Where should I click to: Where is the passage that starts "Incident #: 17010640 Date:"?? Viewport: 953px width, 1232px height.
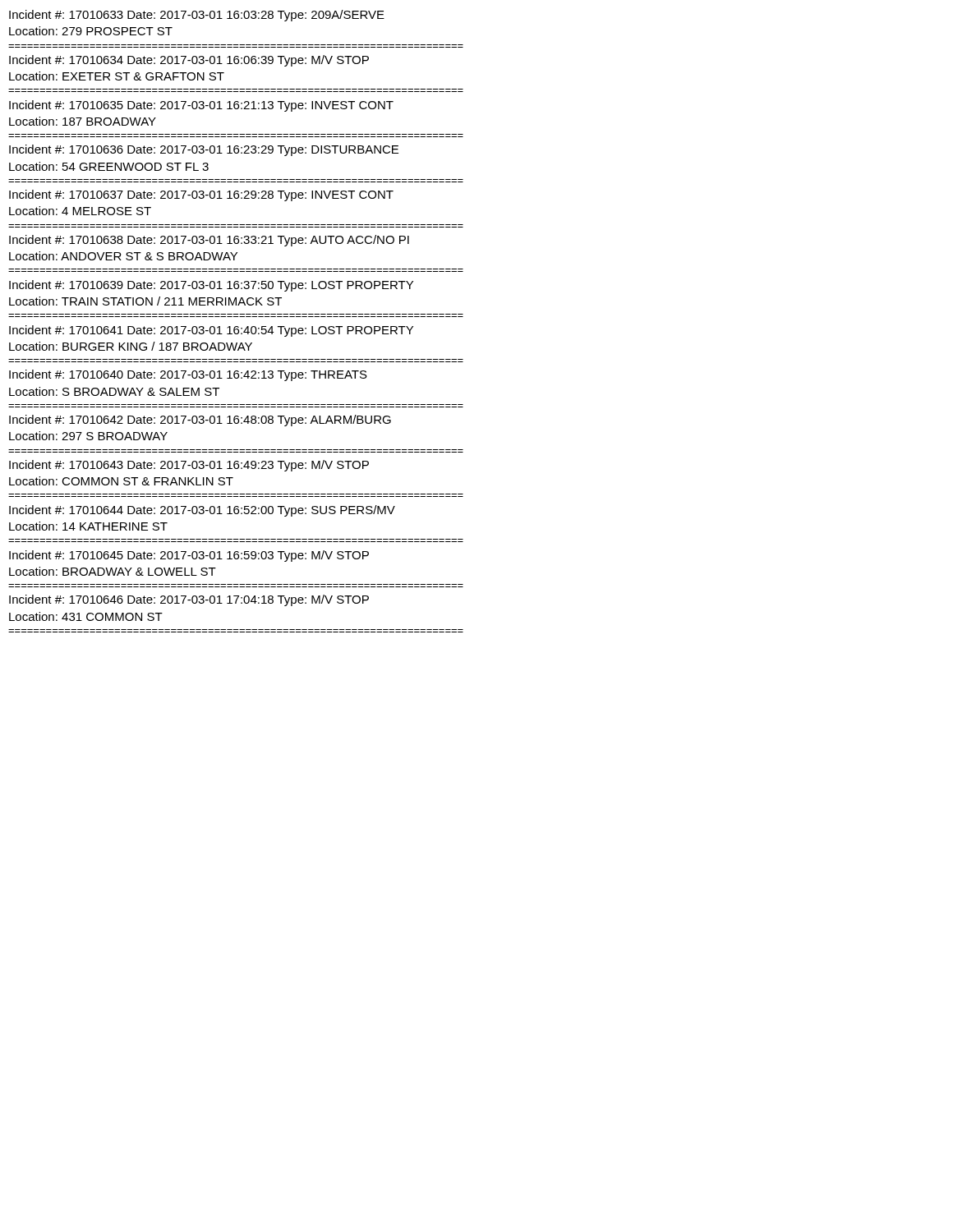tap(188, 375)
